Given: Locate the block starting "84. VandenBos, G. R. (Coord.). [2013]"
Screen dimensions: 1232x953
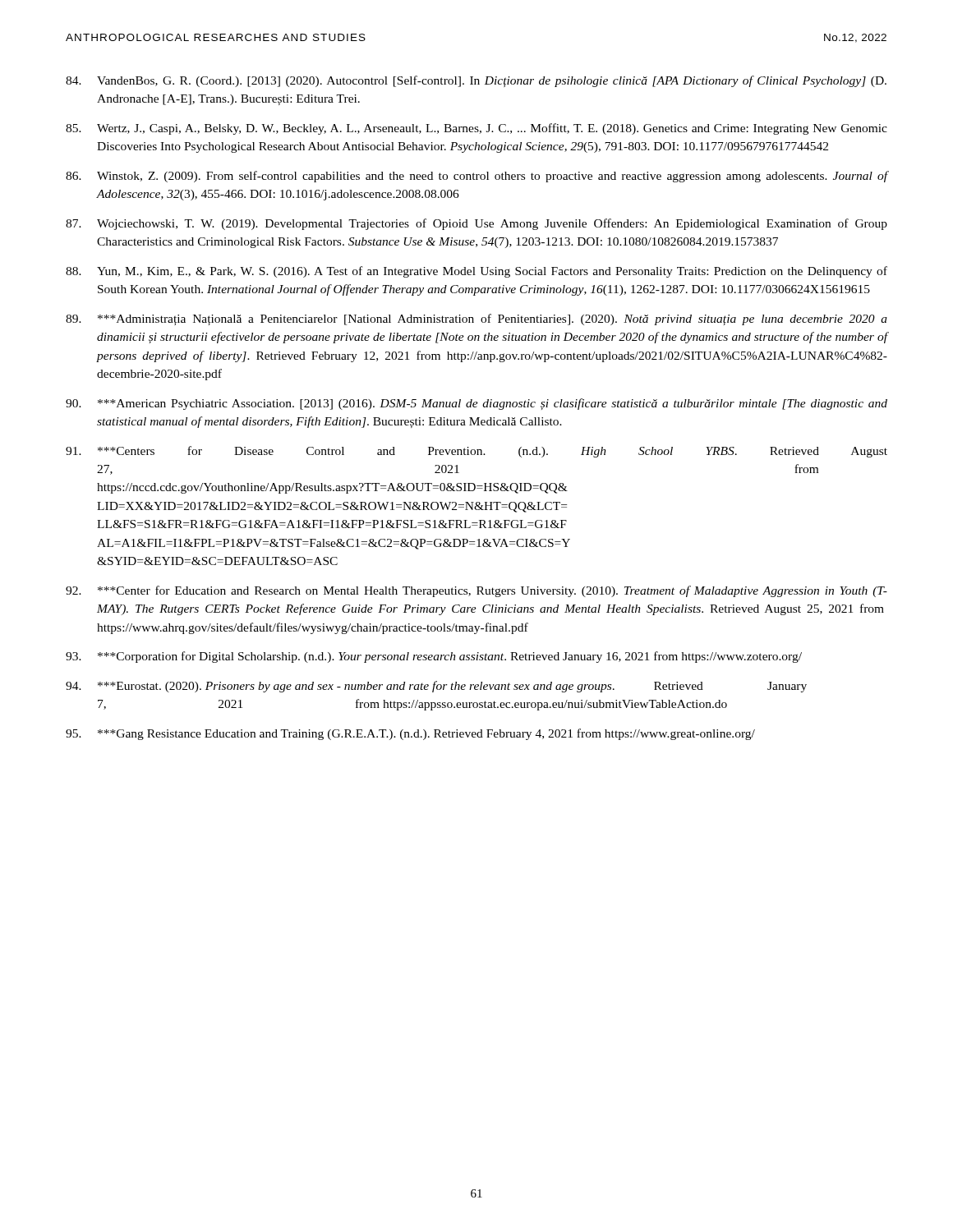Looking at the screenshot, I should [x=476, y=90].
